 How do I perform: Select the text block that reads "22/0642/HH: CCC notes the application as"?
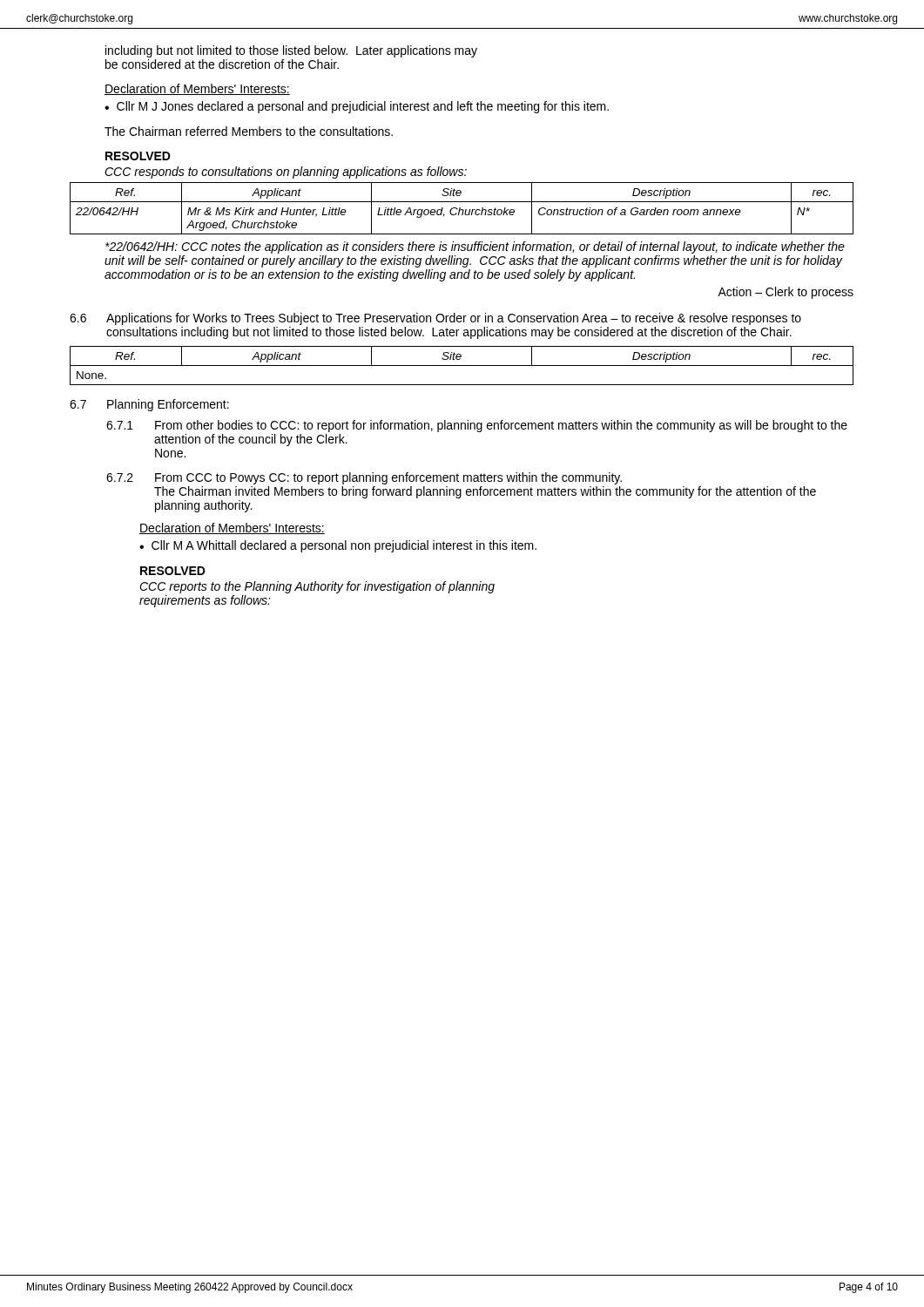(479, 261)
